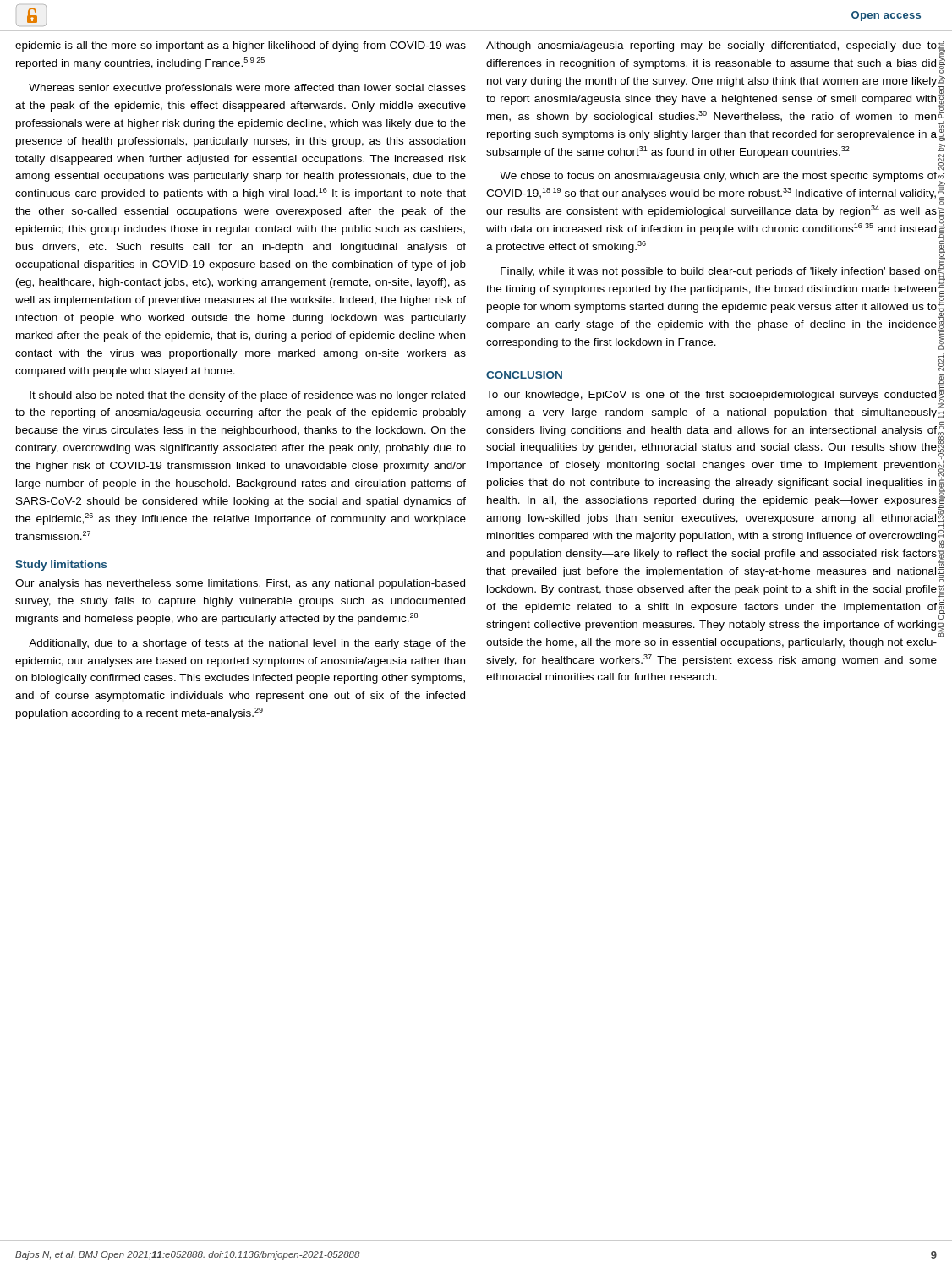952x1268 pixels.
Task: Select the passage starting "We chose to focus on anosmia/ageusia only,"
Action: pos(711,212)
